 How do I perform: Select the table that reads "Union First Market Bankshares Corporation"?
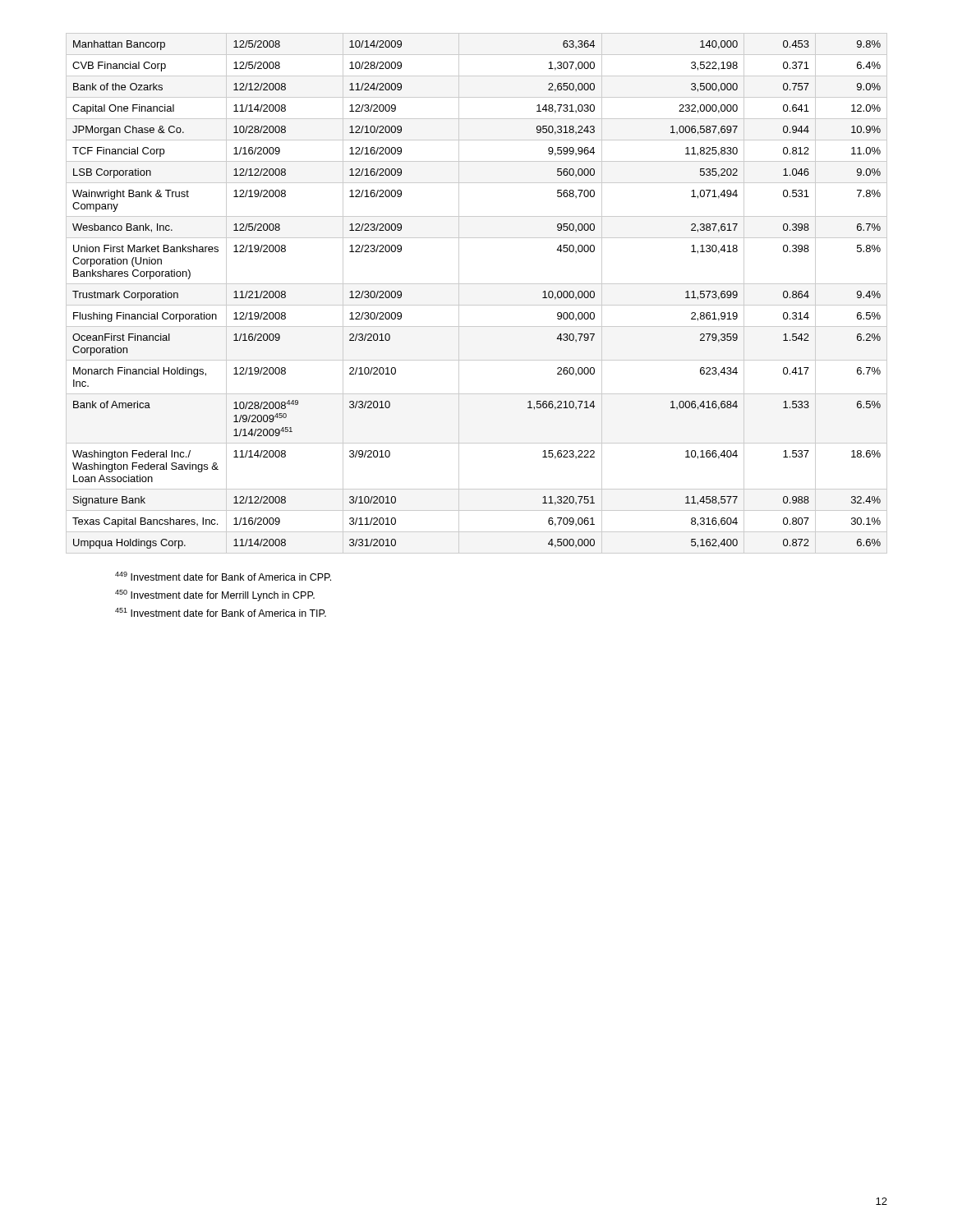point(476,293)
